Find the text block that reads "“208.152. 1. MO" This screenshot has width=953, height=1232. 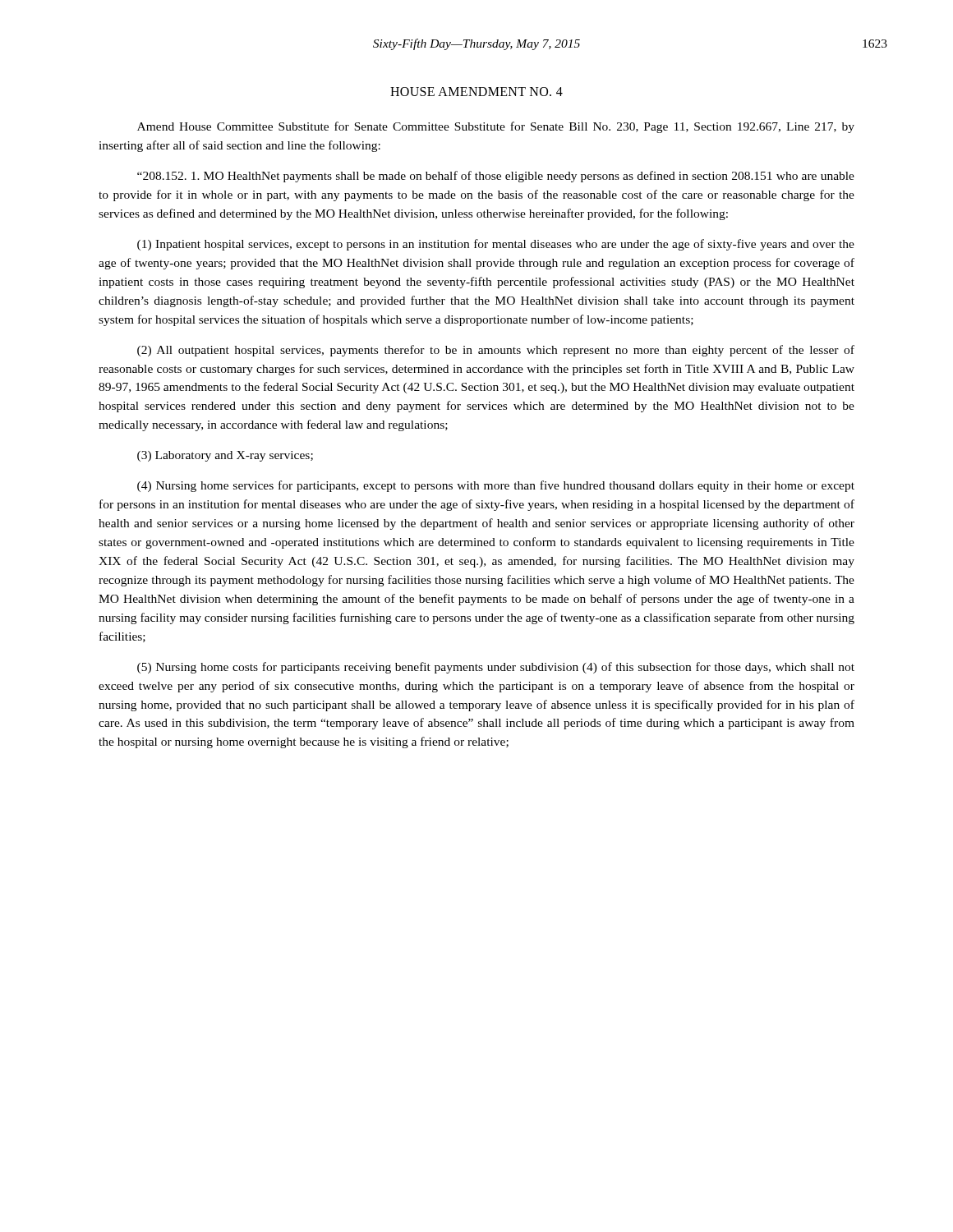476,194
